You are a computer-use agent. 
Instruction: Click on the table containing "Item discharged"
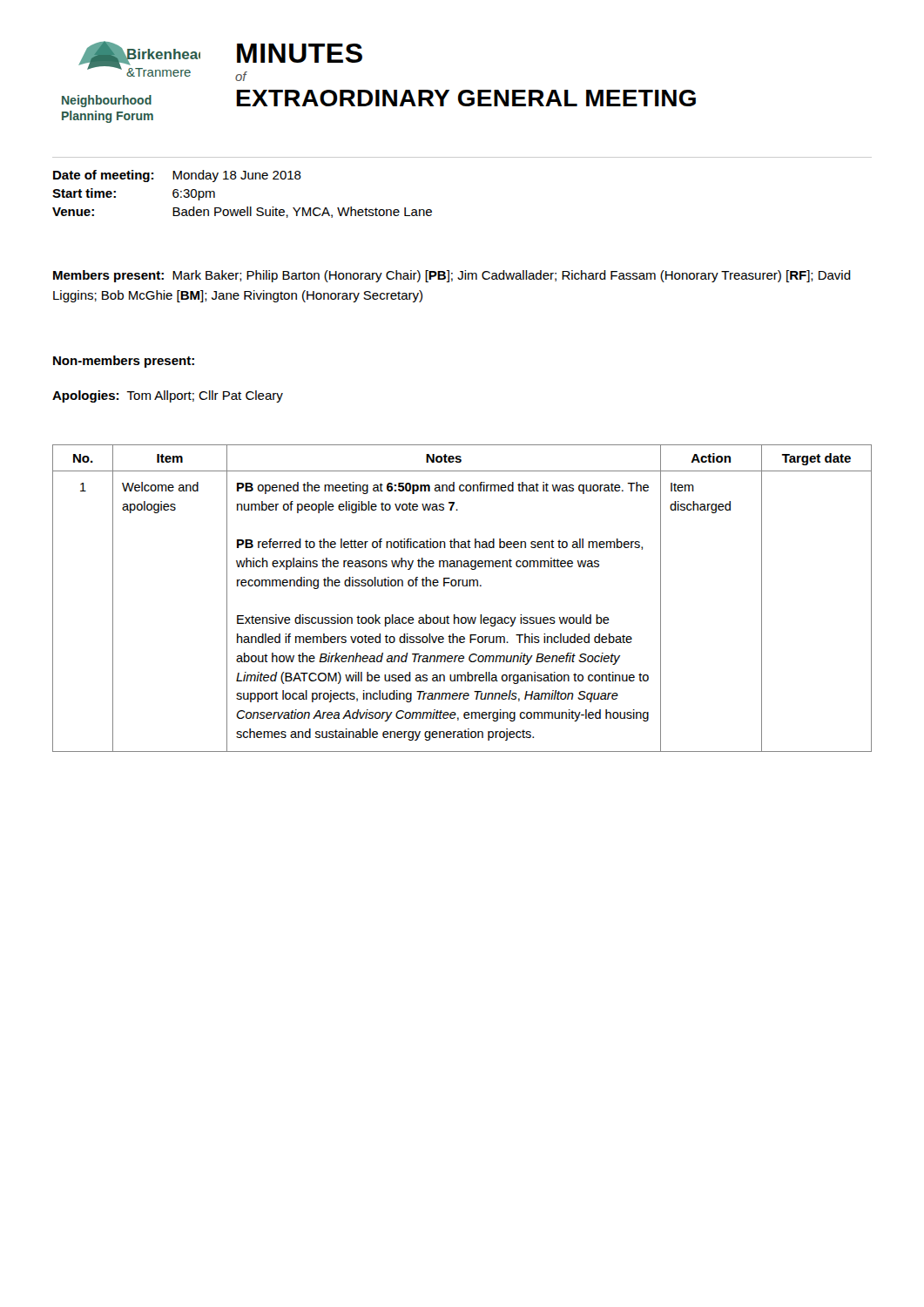coord(462,598)
